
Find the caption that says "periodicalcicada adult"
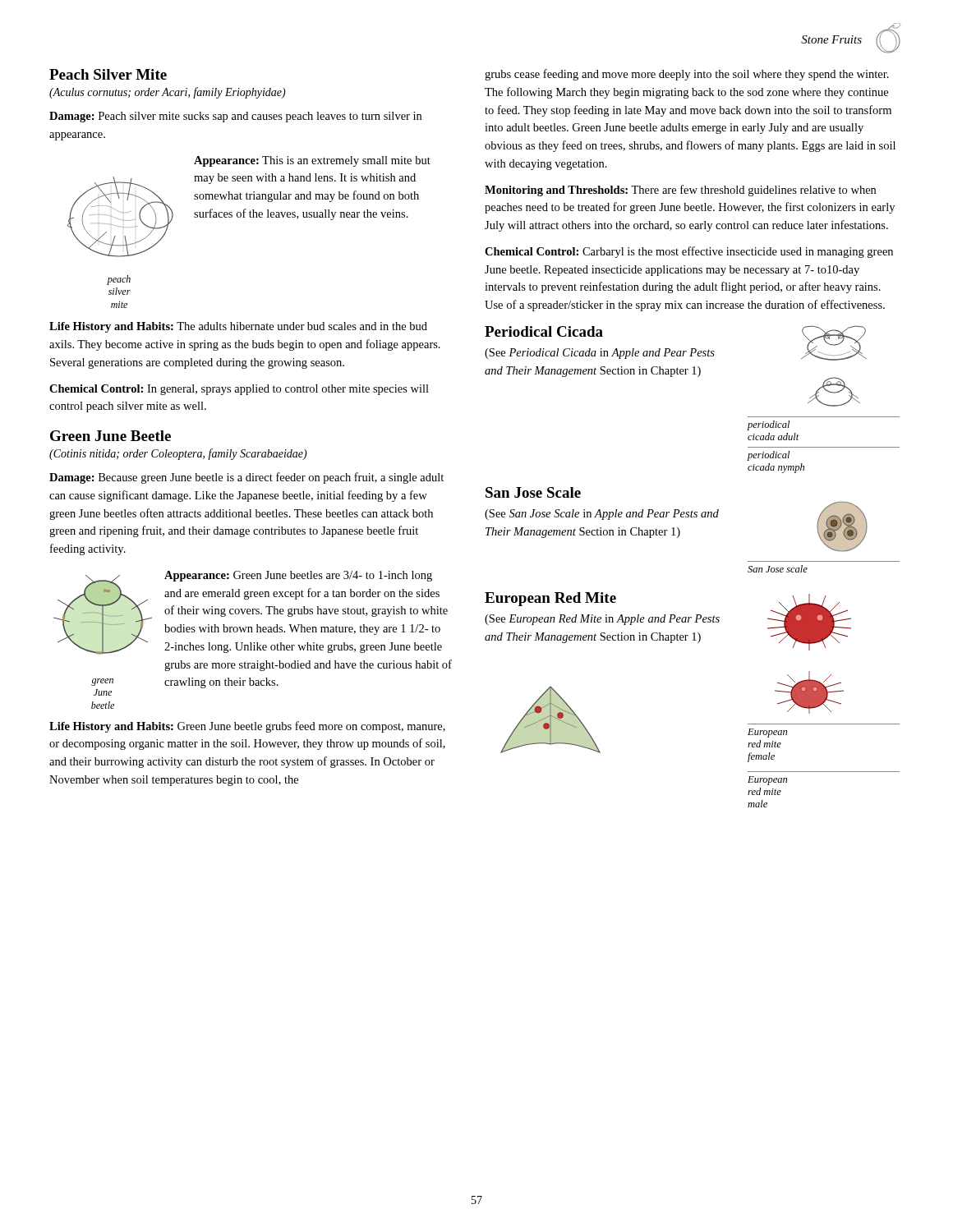click(x=773, y=431)
